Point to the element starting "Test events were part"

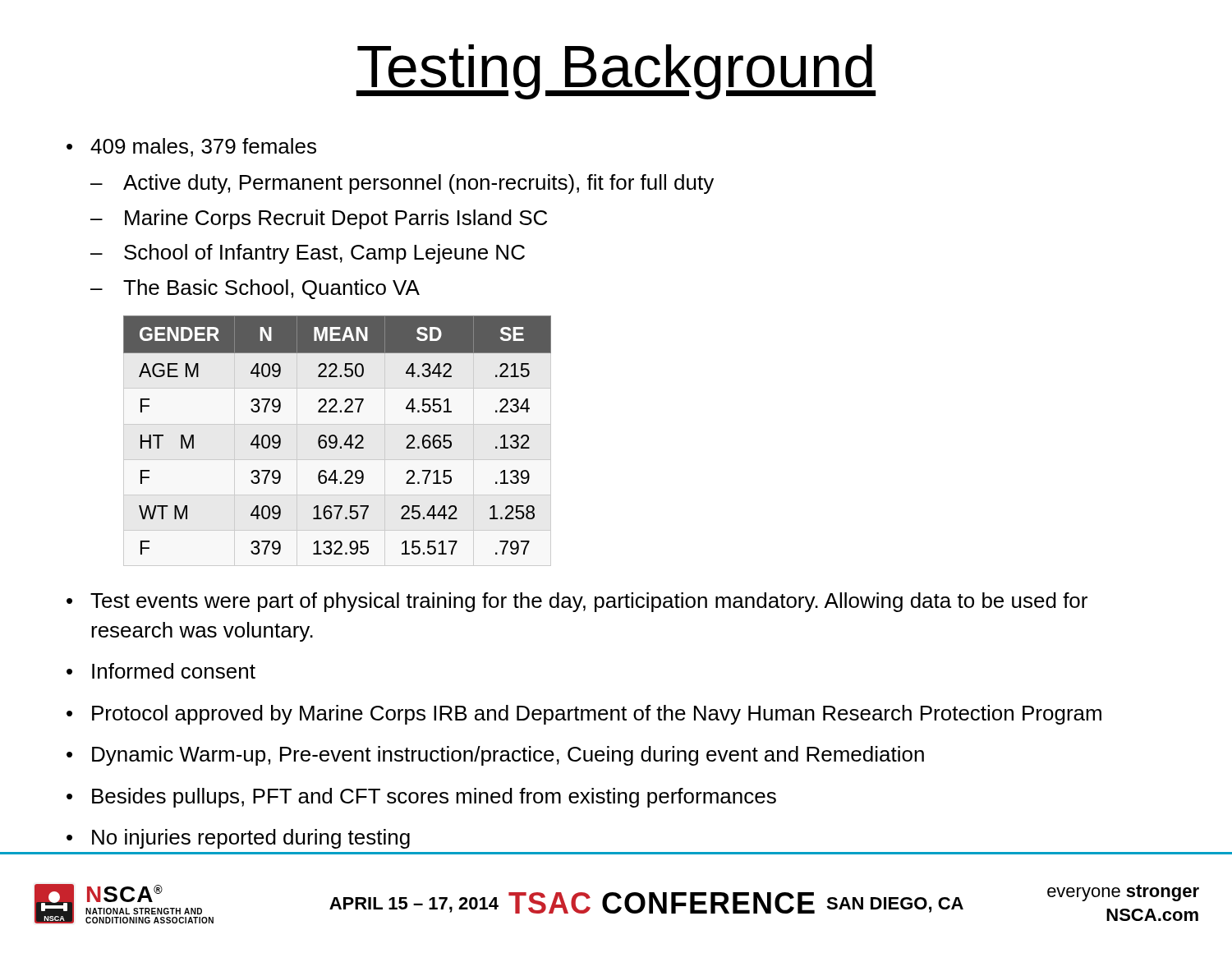click(x=589, y=615)
